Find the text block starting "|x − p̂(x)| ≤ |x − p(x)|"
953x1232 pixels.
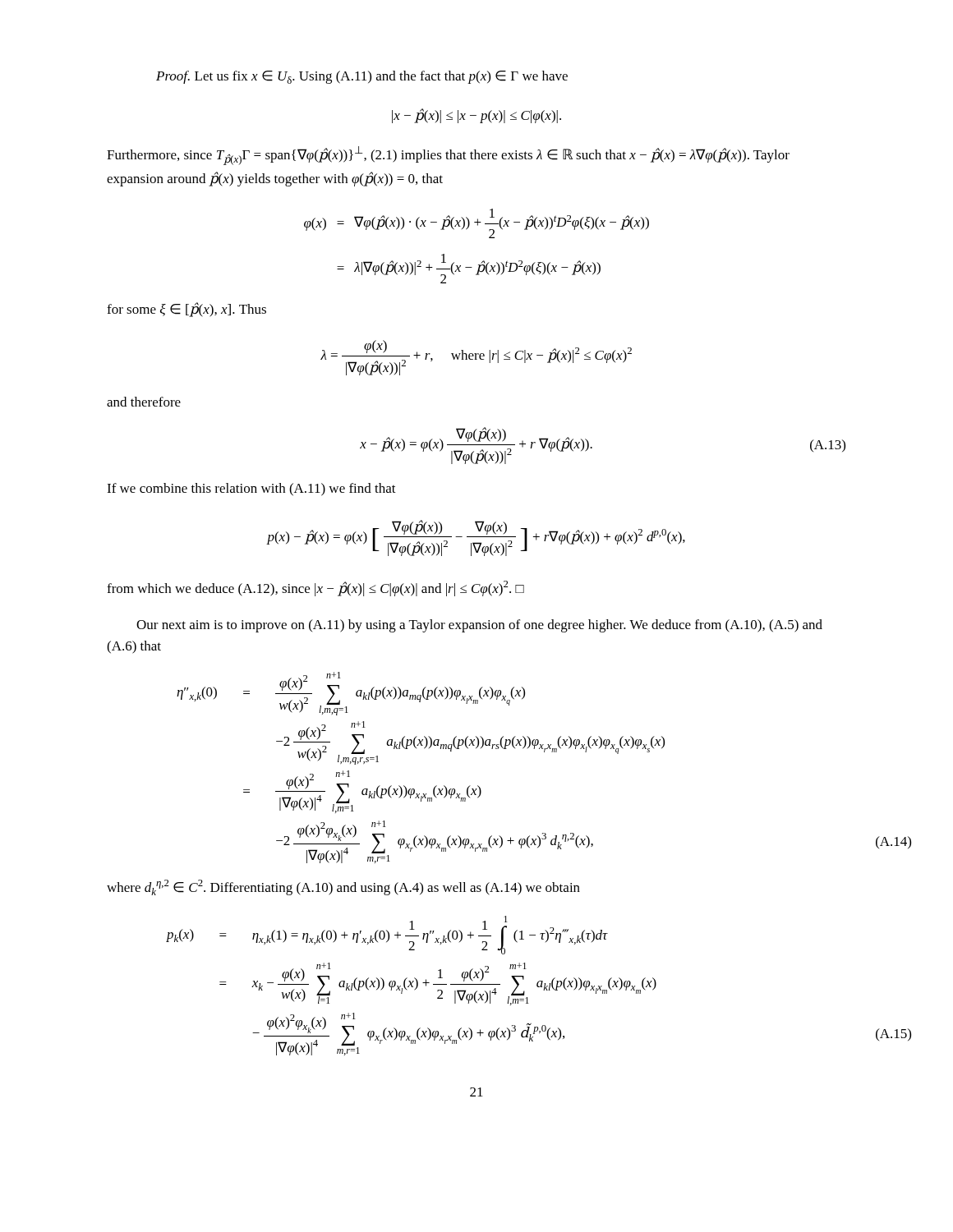point(476,116)
